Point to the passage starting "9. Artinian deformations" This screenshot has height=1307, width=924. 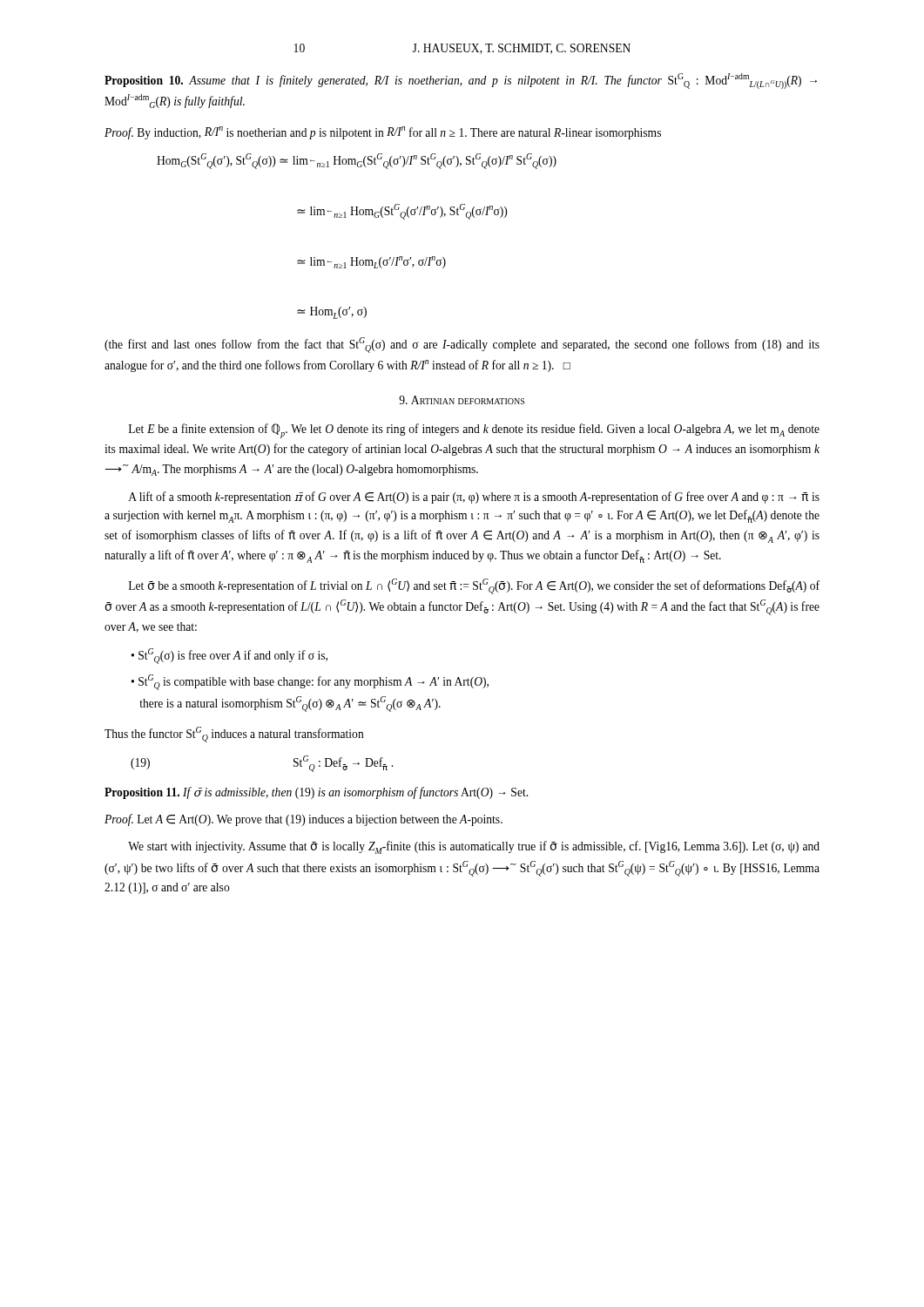pyautogui.click(x=462, y=400)
